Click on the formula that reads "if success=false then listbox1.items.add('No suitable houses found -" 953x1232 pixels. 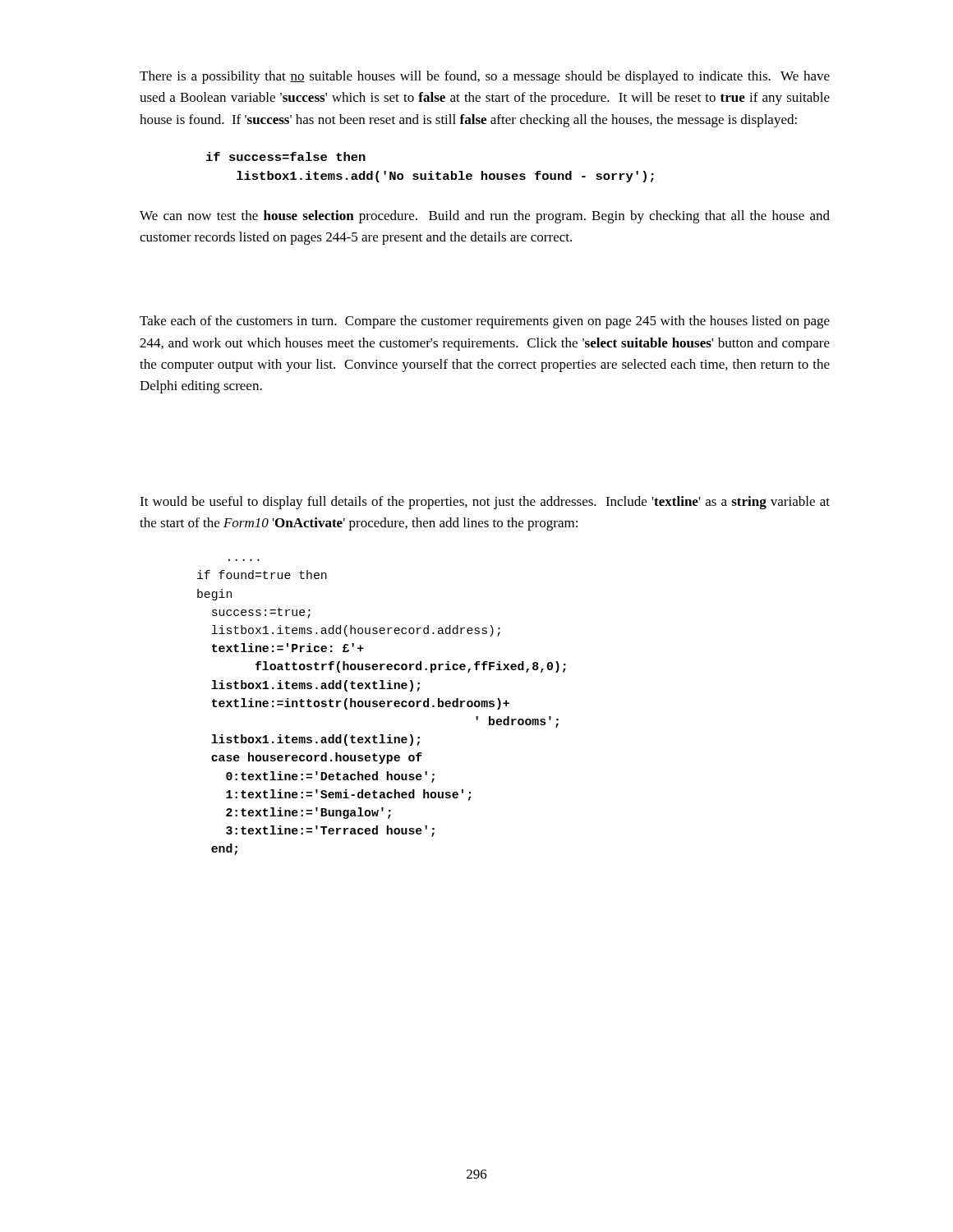tap(431, 167)
